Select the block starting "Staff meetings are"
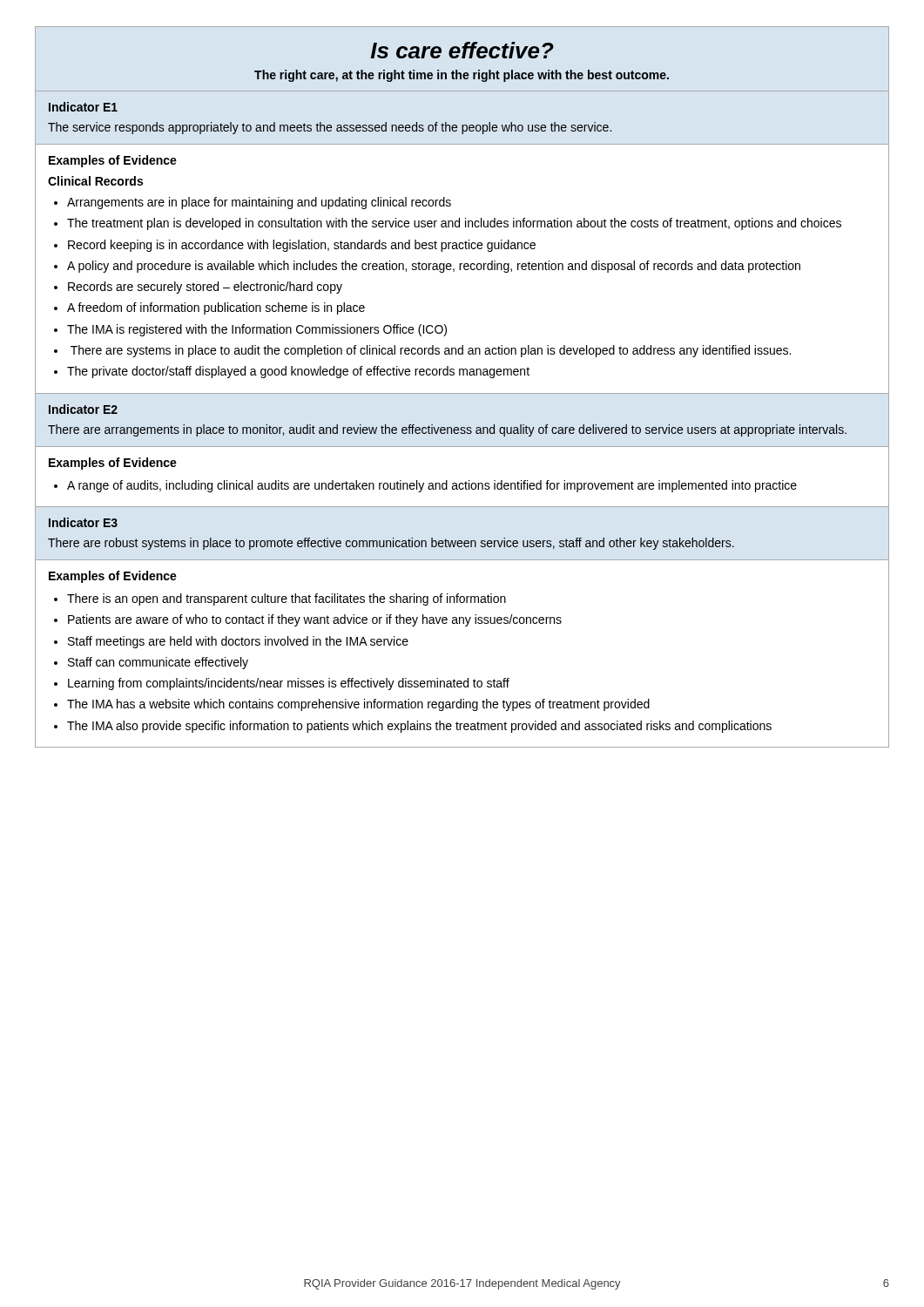 (x=238, y=641)
